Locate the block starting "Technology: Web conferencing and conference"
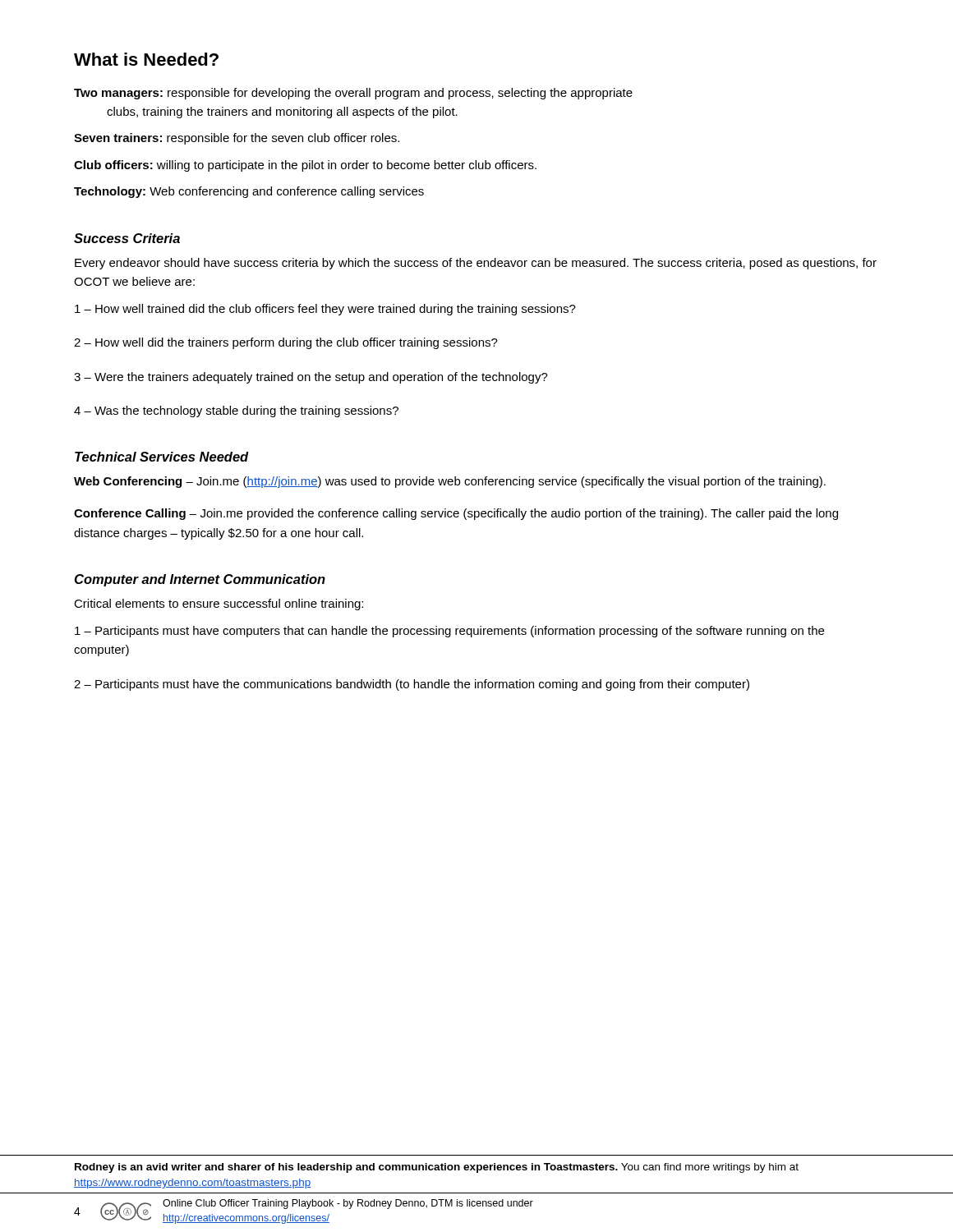Screen dimensions: 1232x953 tap(249, 191)
